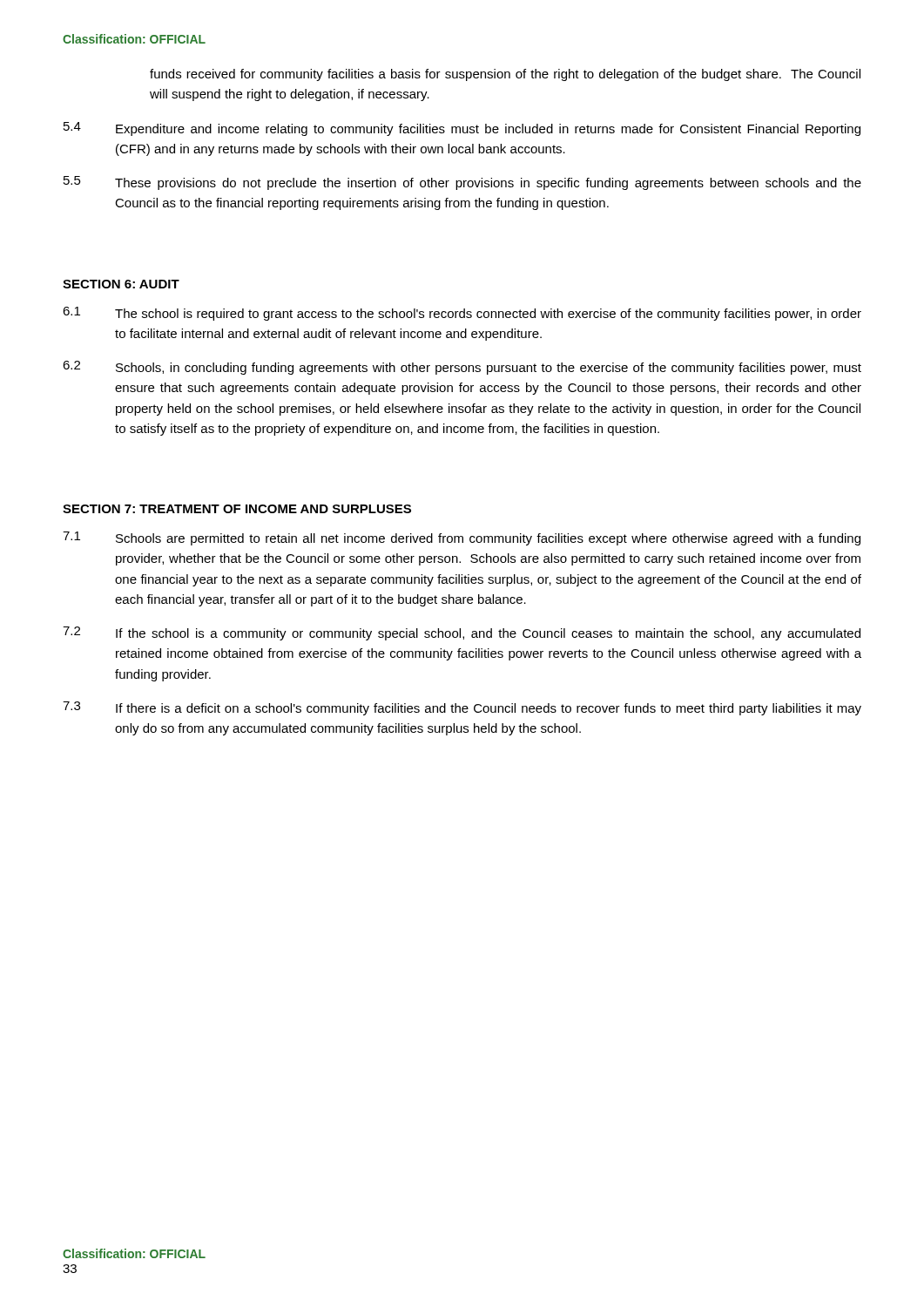Click on the element starting "funds received for community facilities a basis for"

point(506,84)
